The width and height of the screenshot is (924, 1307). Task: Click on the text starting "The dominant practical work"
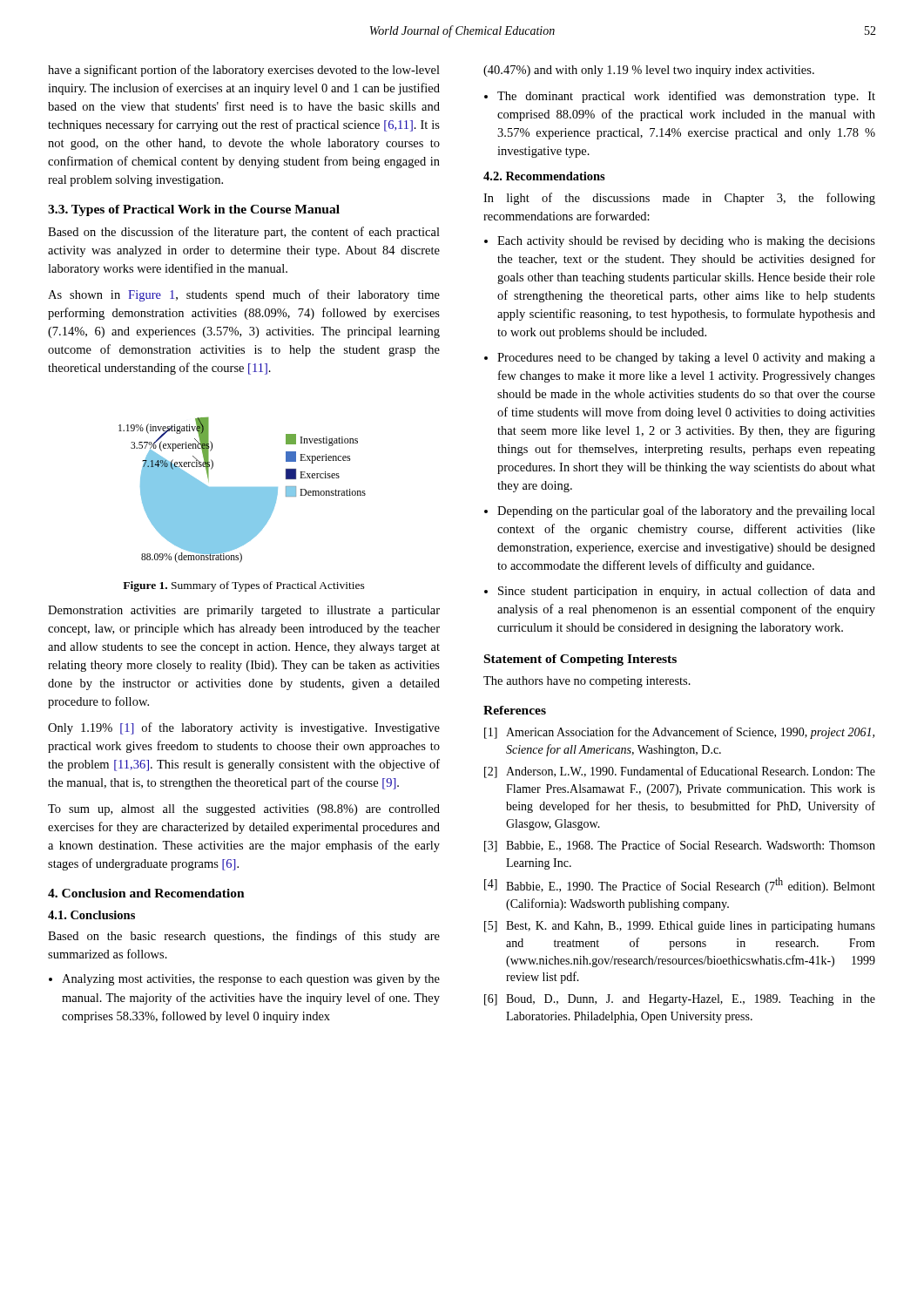pyautogui.click(x=686, y=123)
